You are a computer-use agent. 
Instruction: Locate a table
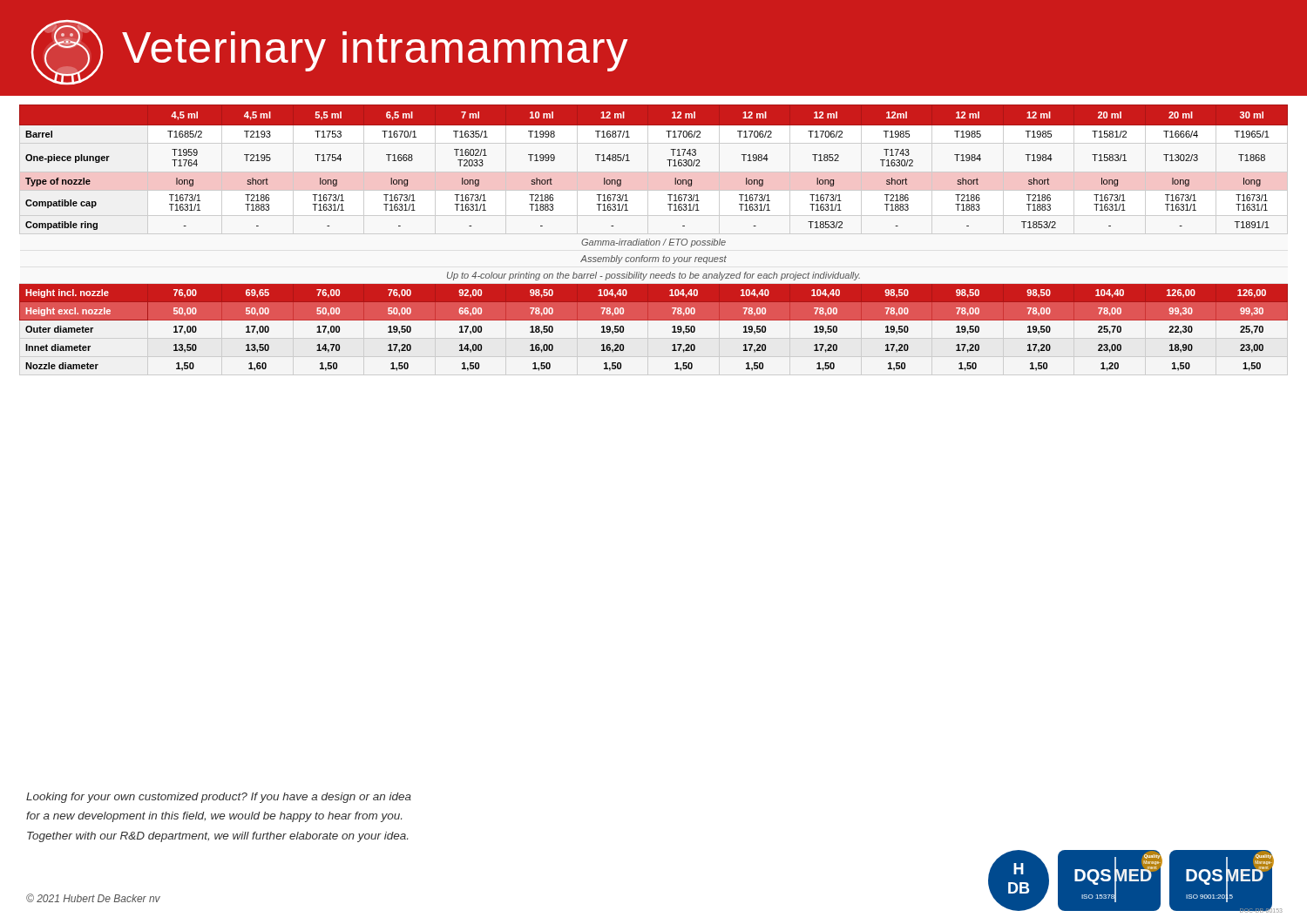654,240
